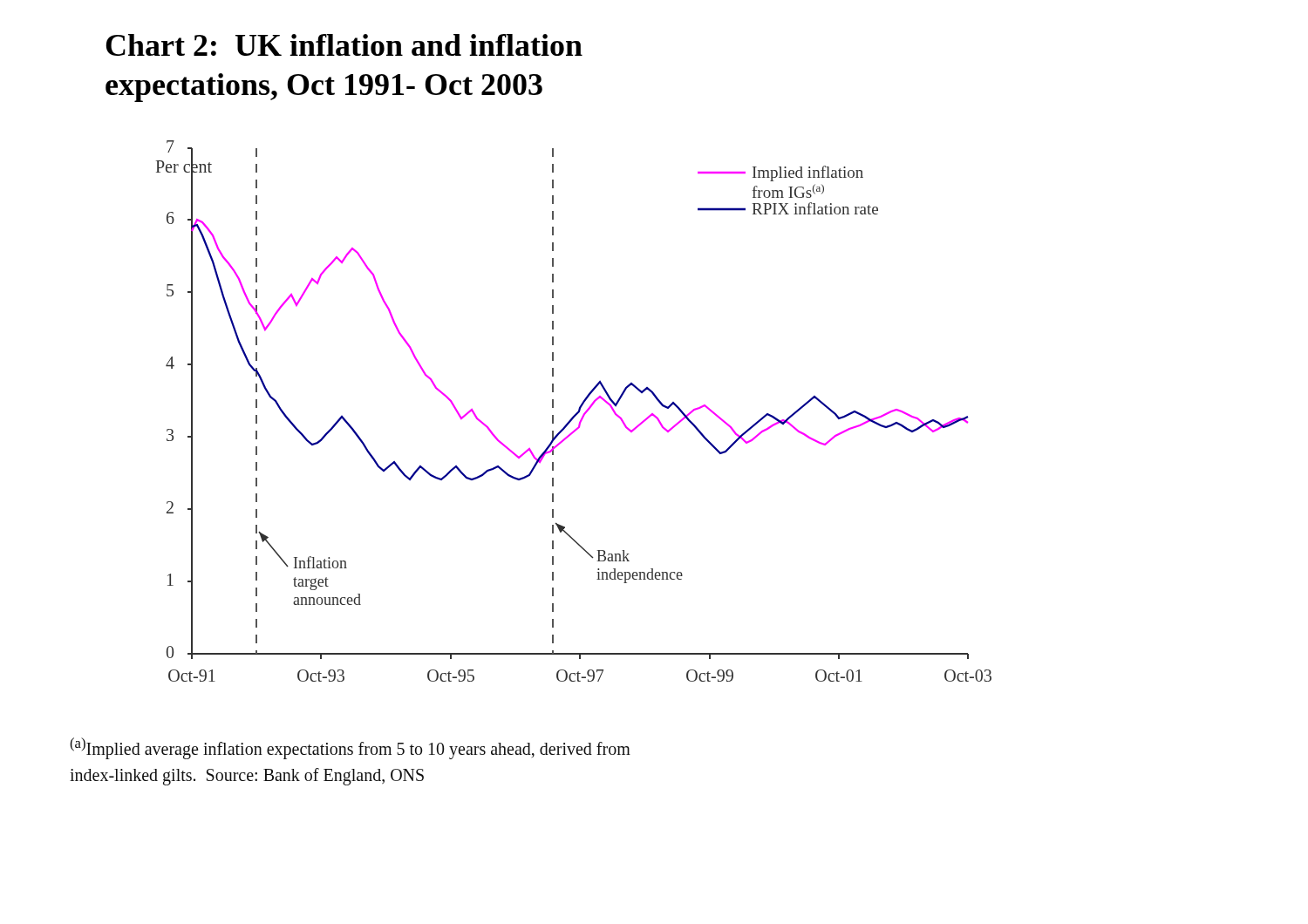Locate the line chart
Image resolution: width=1308 pixels, height=924 pixels.
pyautogui.click(x=654, y=388)
